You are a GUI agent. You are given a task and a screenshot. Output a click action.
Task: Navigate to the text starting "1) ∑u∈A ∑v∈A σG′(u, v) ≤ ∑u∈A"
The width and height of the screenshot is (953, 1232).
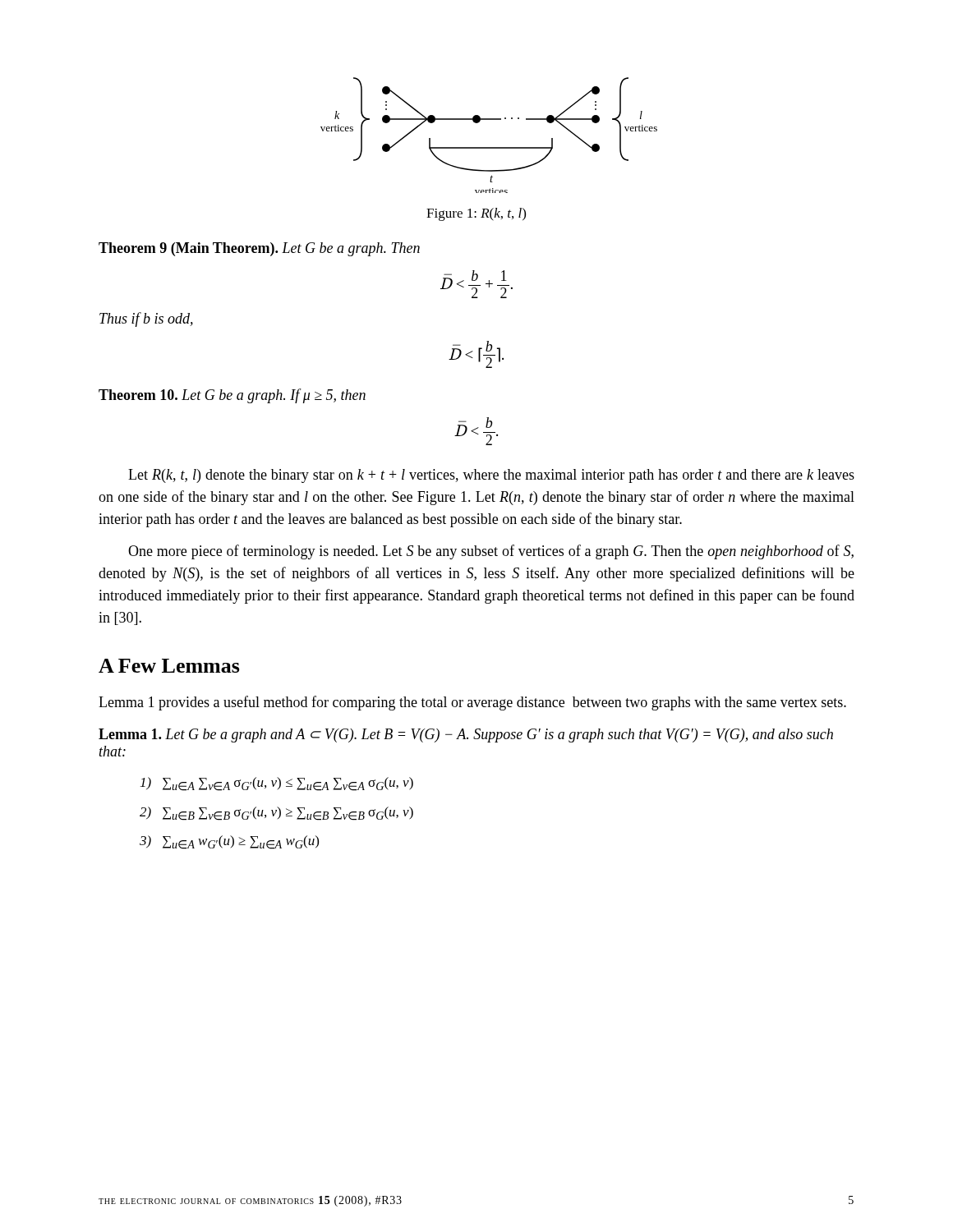tap(277, 783)
